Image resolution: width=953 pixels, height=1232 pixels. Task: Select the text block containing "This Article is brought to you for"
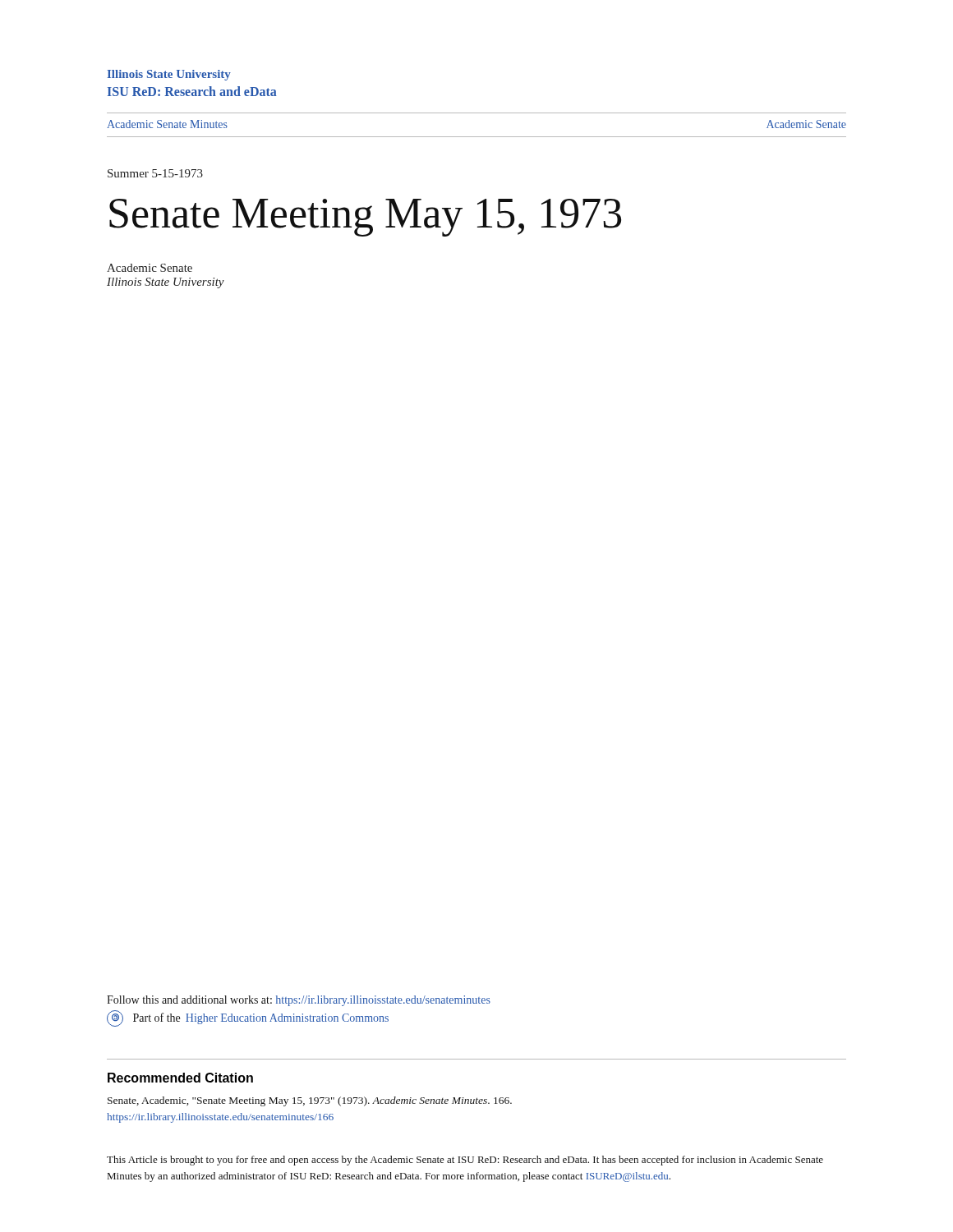pyautogui.click(x=465, y=1167)
